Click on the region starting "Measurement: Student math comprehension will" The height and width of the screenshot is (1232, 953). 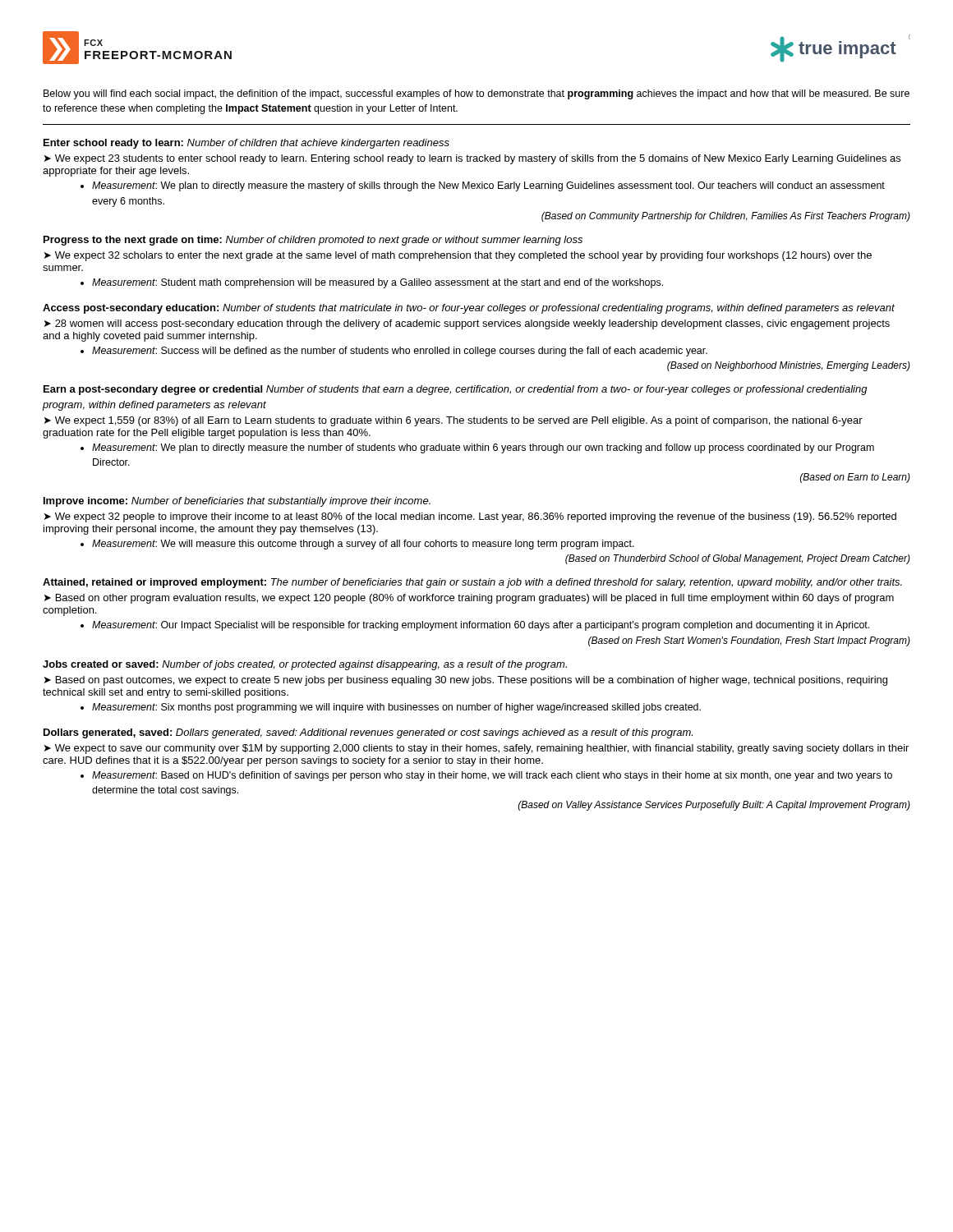[x=501, y=282]
